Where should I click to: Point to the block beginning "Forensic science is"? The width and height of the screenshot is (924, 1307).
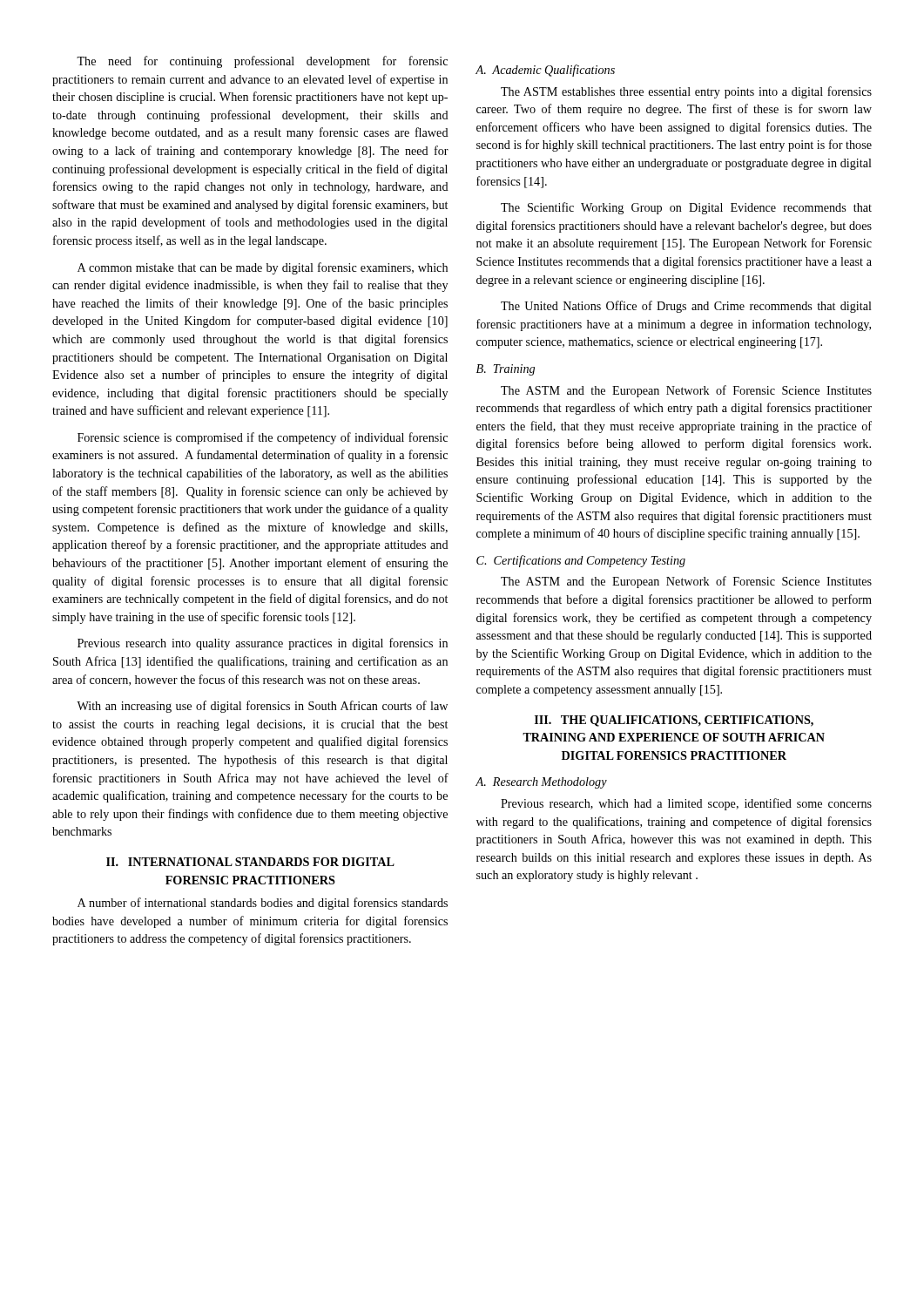point(250,527)
